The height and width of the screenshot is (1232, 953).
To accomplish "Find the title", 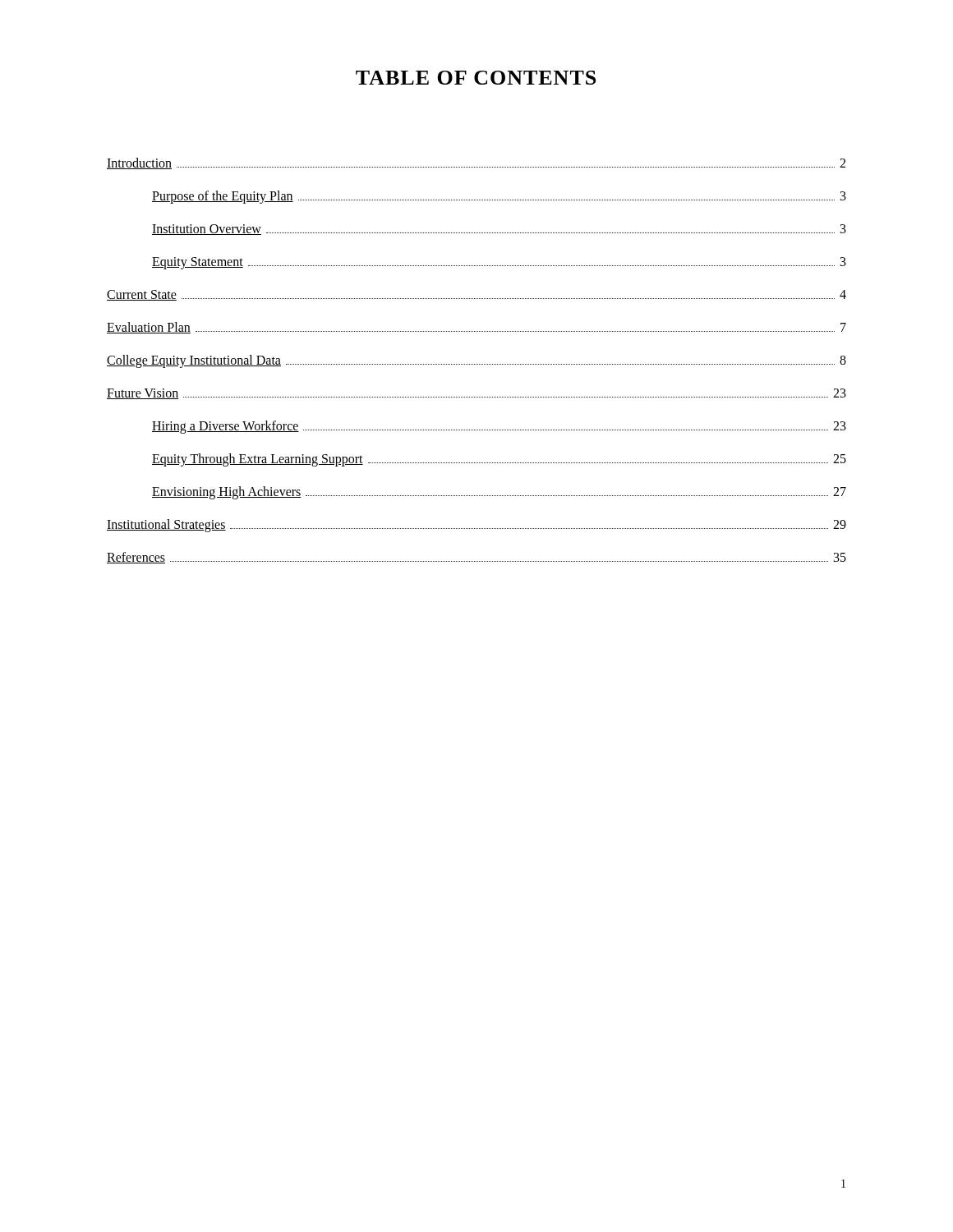I will pos(476,78).
